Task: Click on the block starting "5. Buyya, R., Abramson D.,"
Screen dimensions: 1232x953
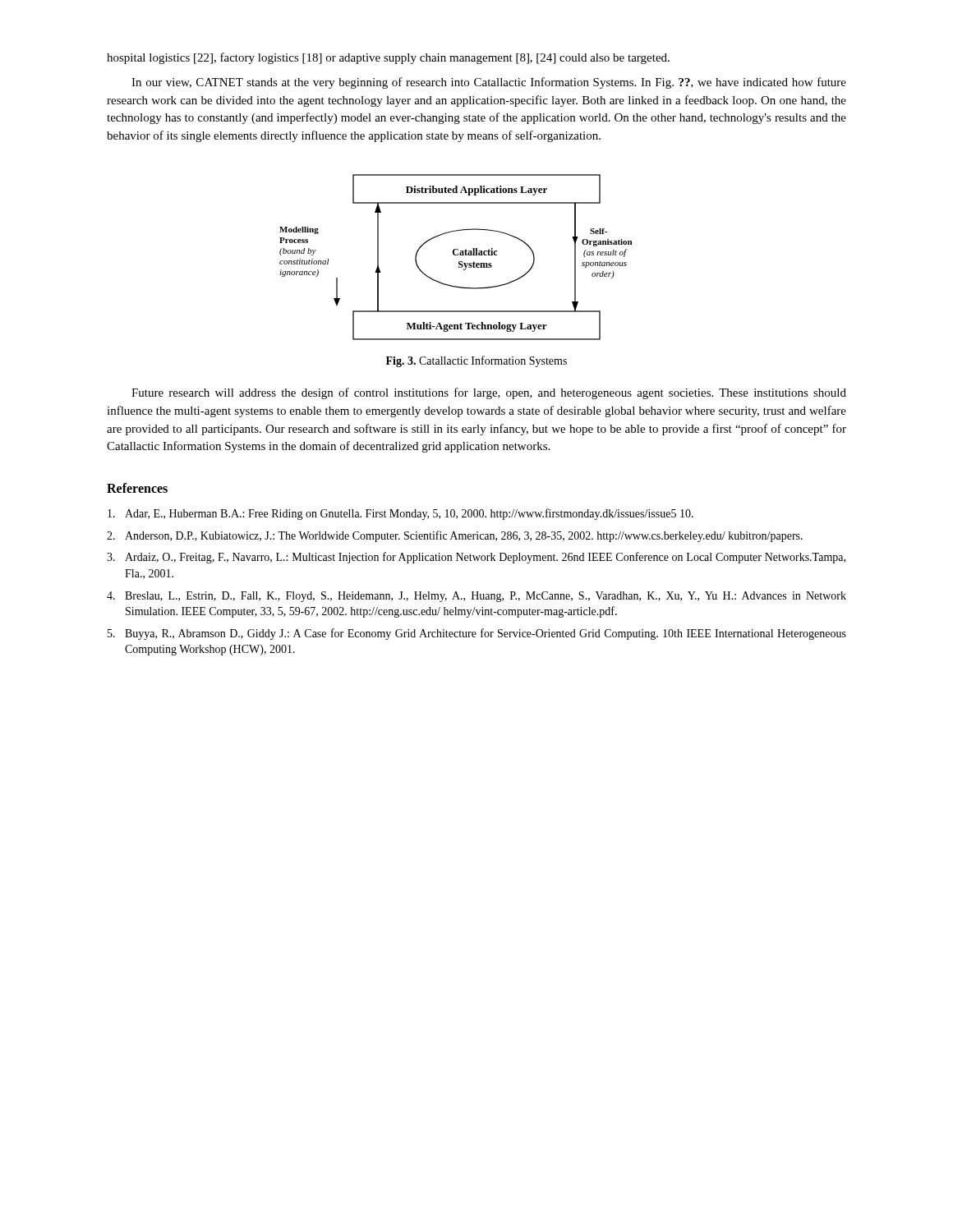Action: [476, 642]
